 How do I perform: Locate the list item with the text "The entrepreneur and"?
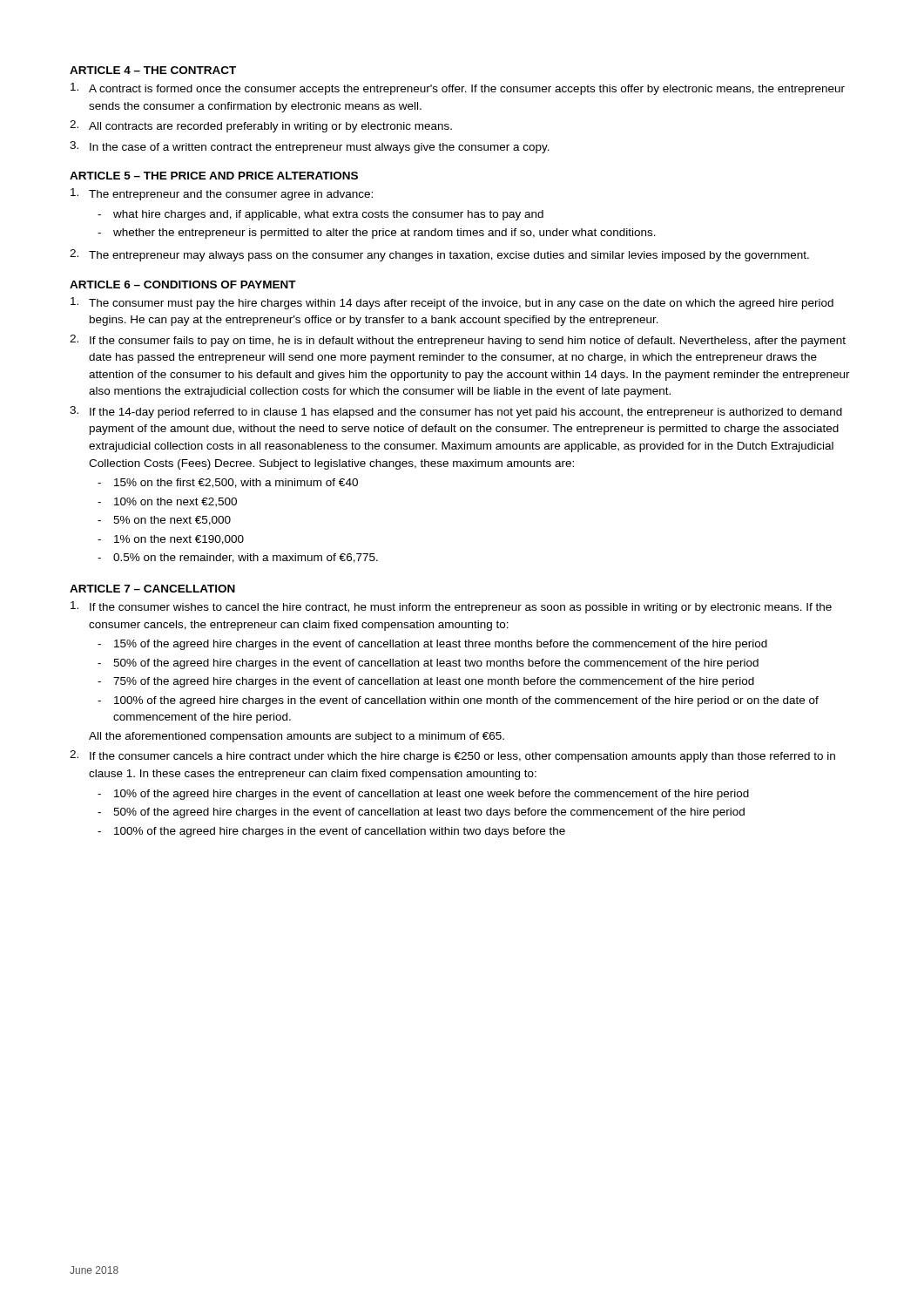(x=462, y=214)
